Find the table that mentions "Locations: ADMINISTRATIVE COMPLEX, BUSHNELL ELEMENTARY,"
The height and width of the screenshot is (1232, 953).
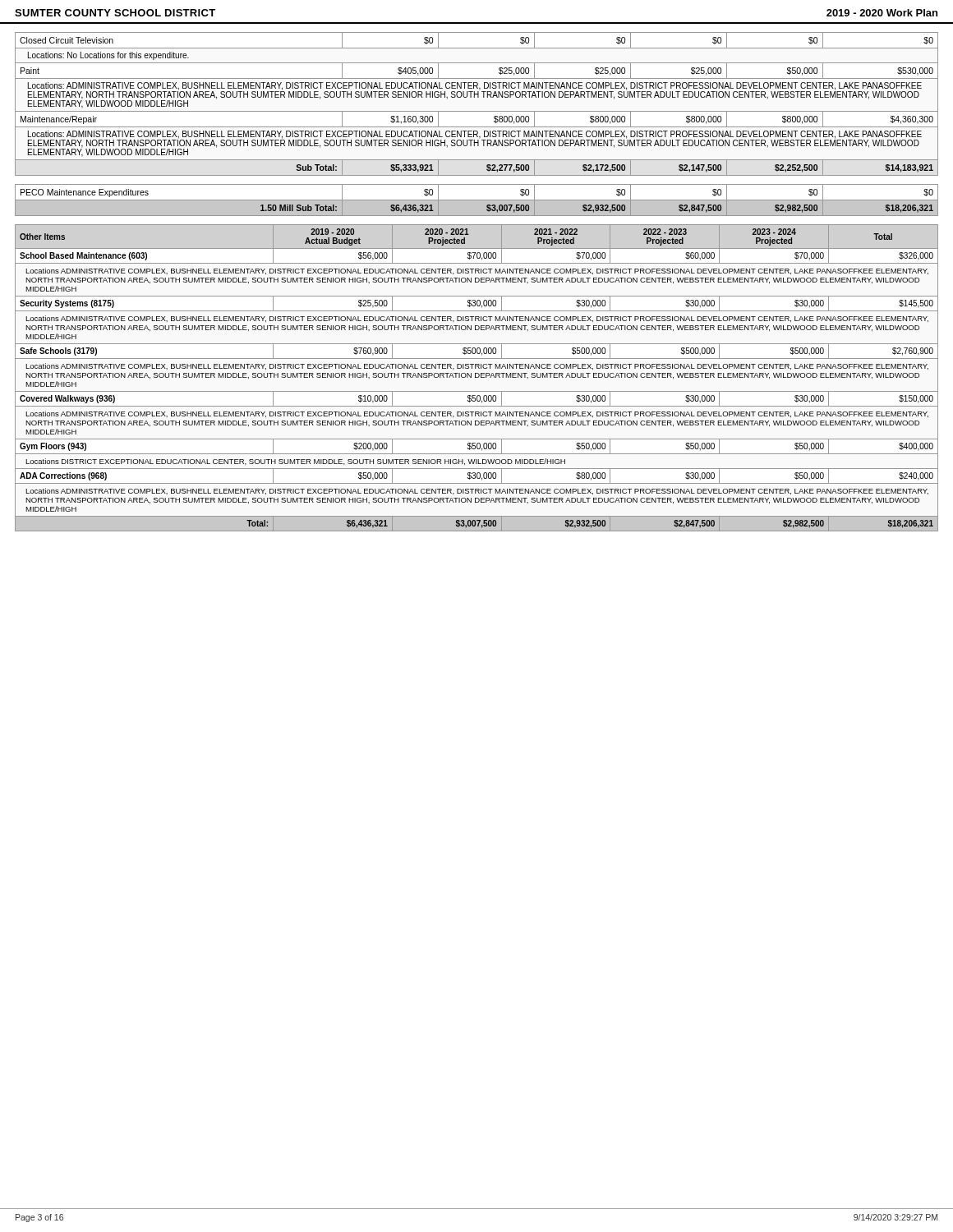click(x=476, y=104)
